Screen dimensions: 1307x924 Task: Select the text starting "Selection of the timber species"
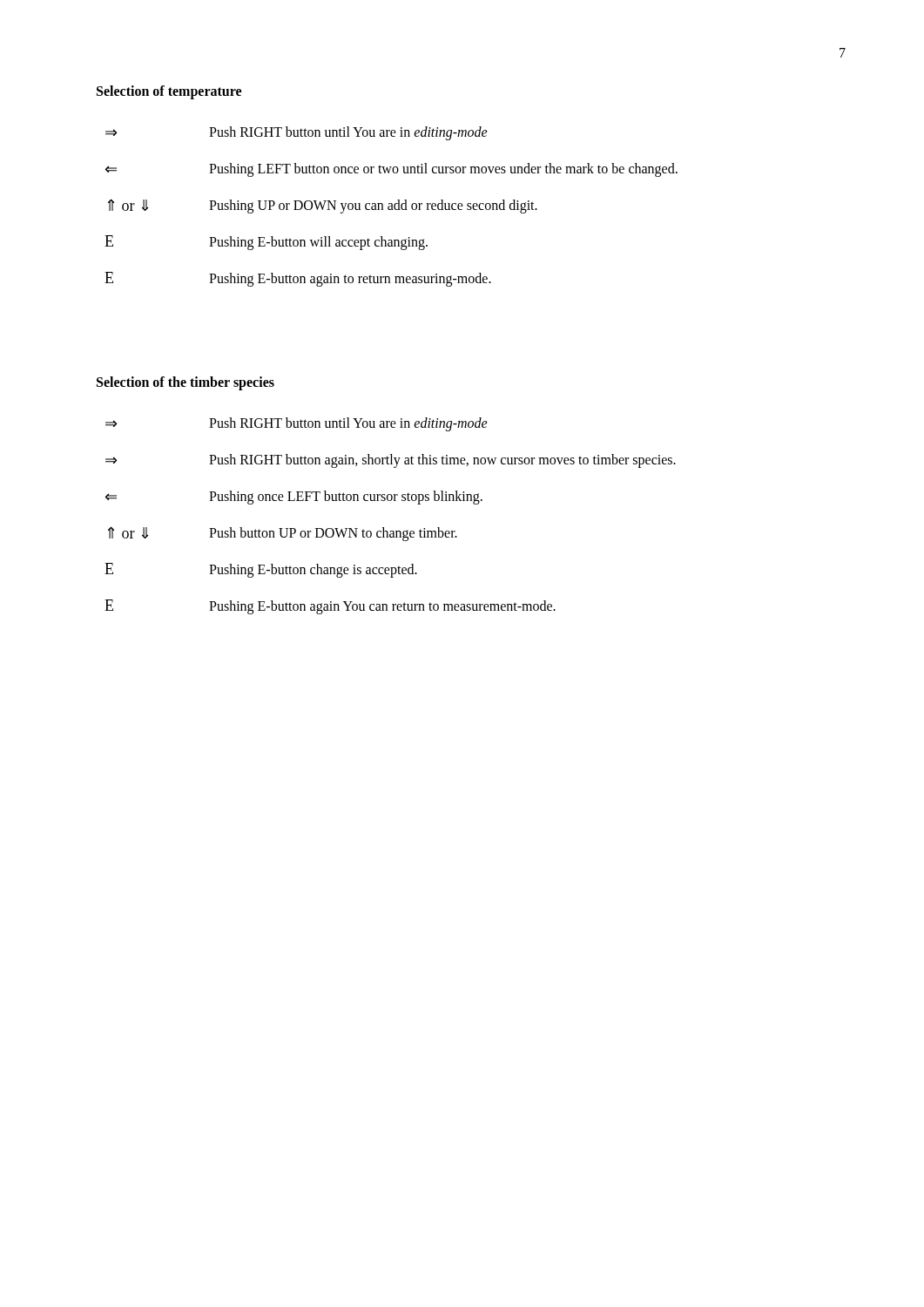click(185, 382)
